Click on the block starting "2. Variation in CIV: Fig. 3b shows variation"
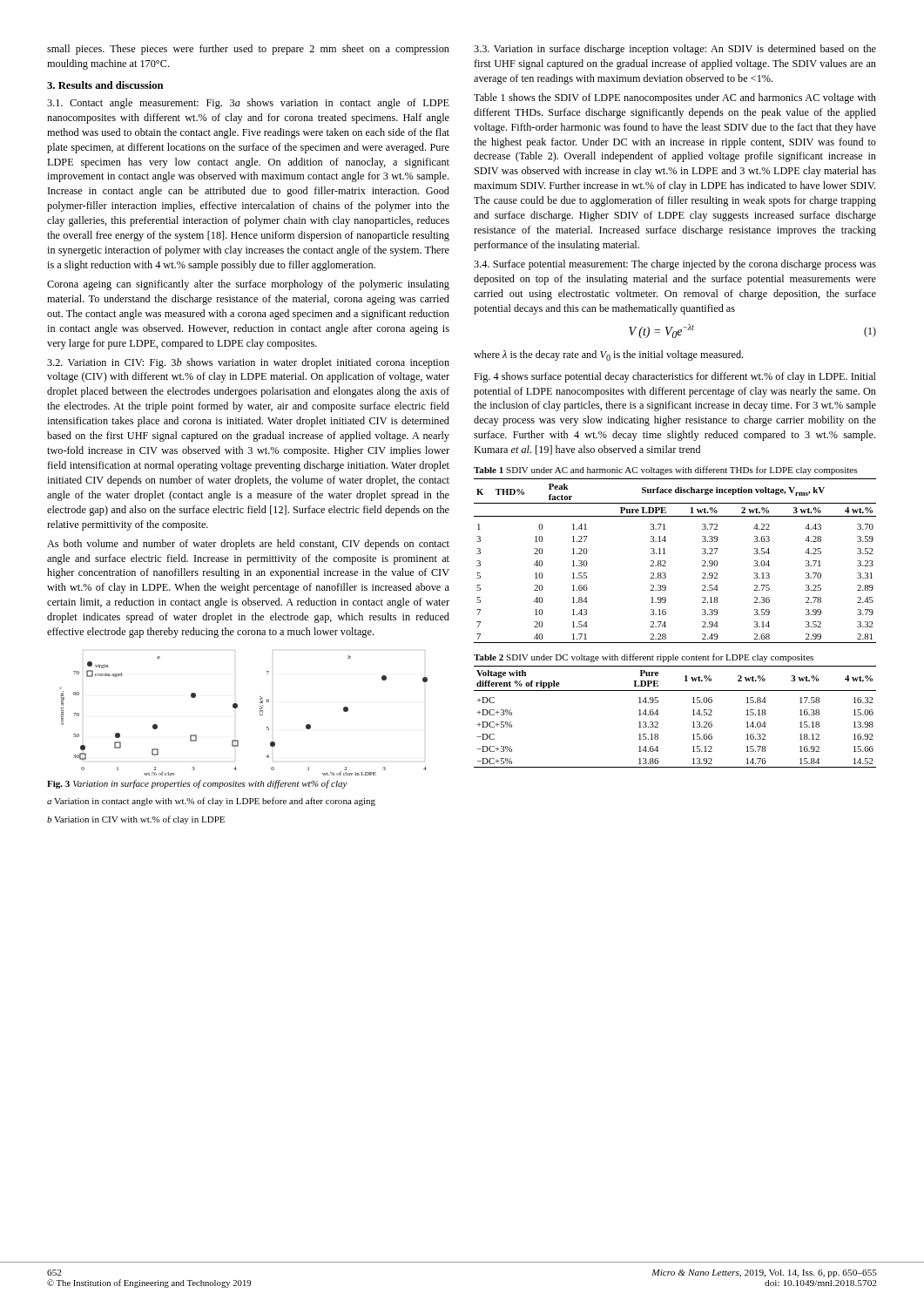 click(x=248, y=444)
